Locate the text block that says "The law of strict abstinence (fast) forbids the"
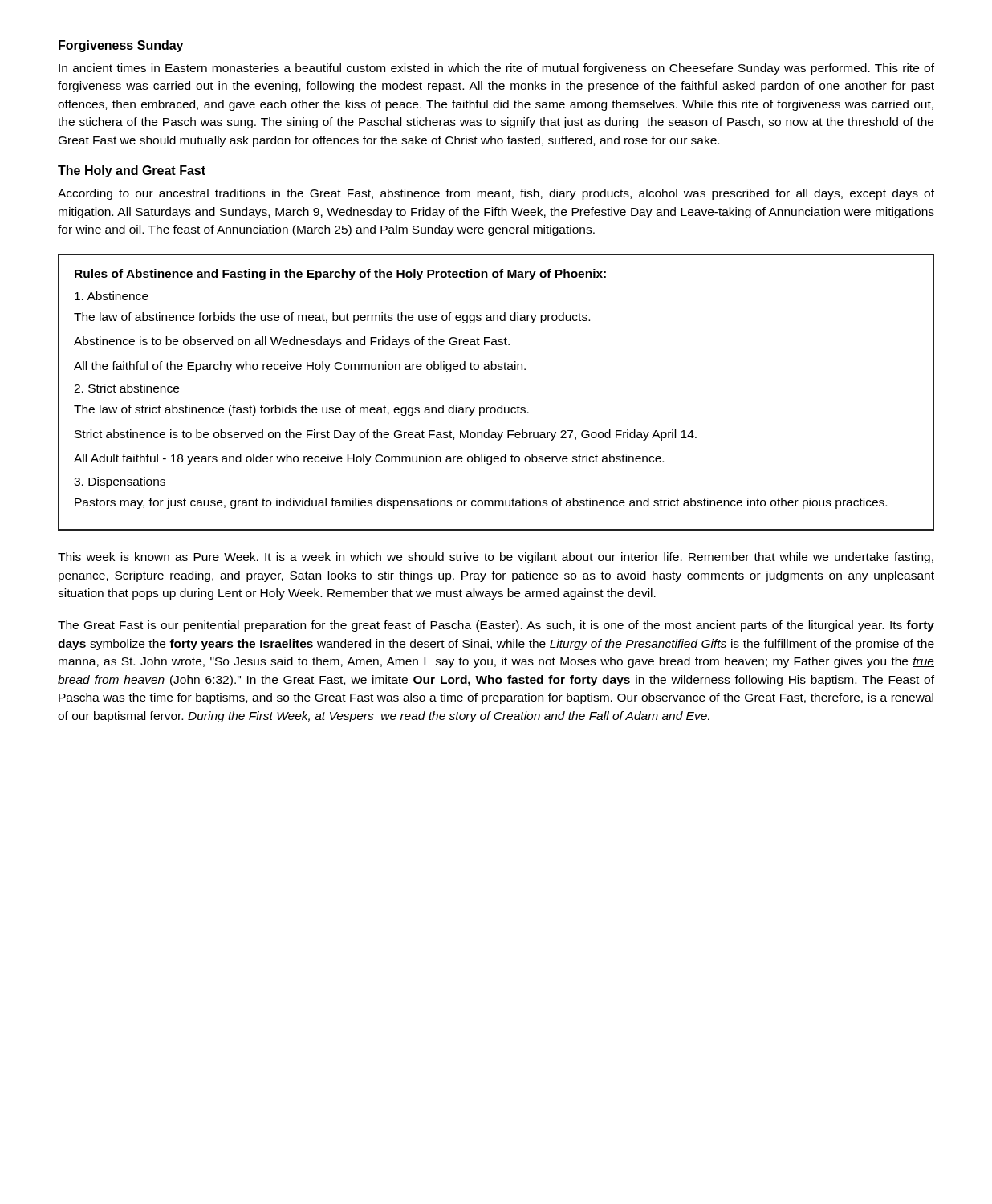 point(302,409)
